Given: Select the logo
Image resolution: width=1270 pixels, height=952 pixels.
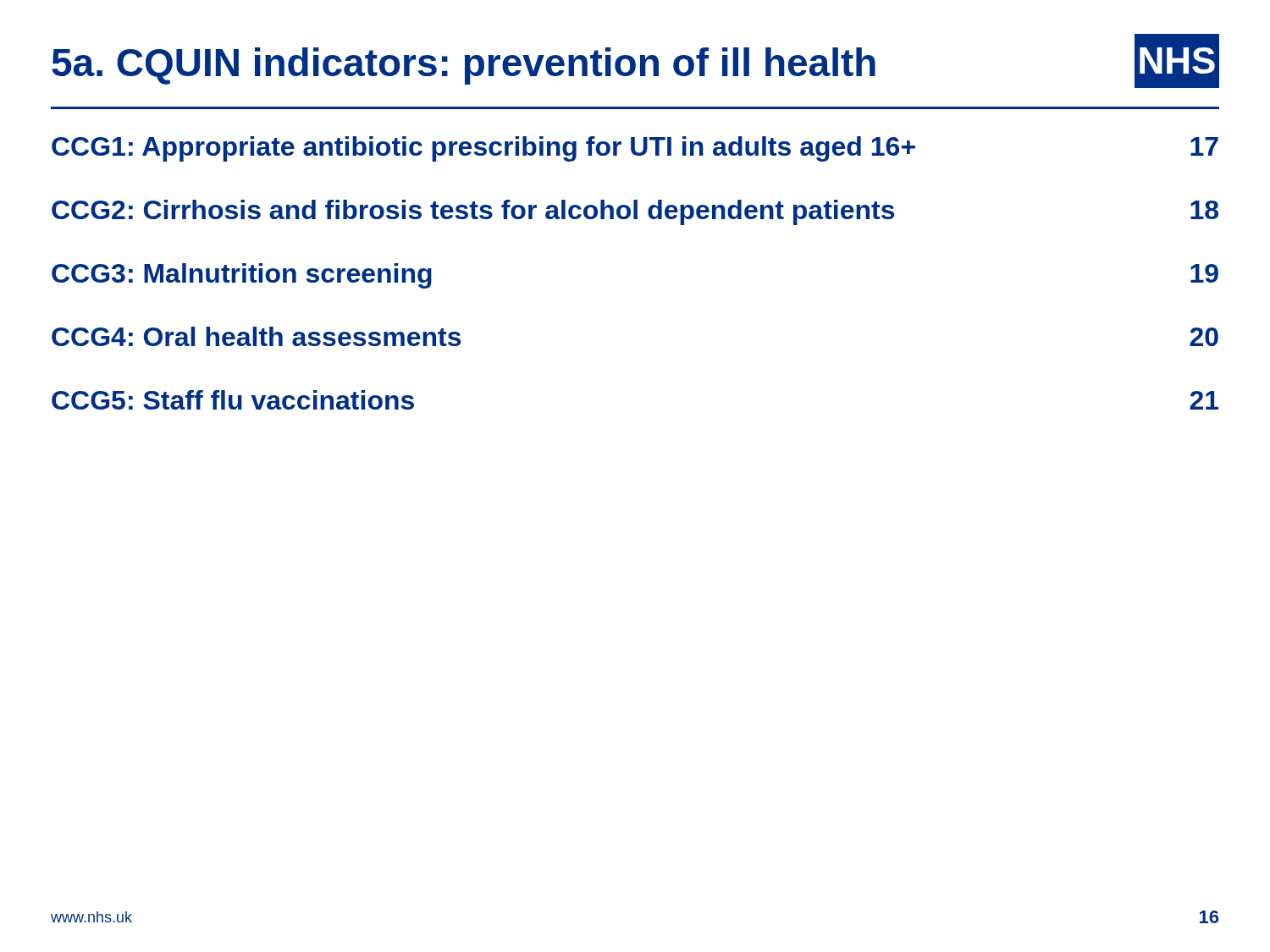Looking at the screenshot, I should click(1177, 63).
